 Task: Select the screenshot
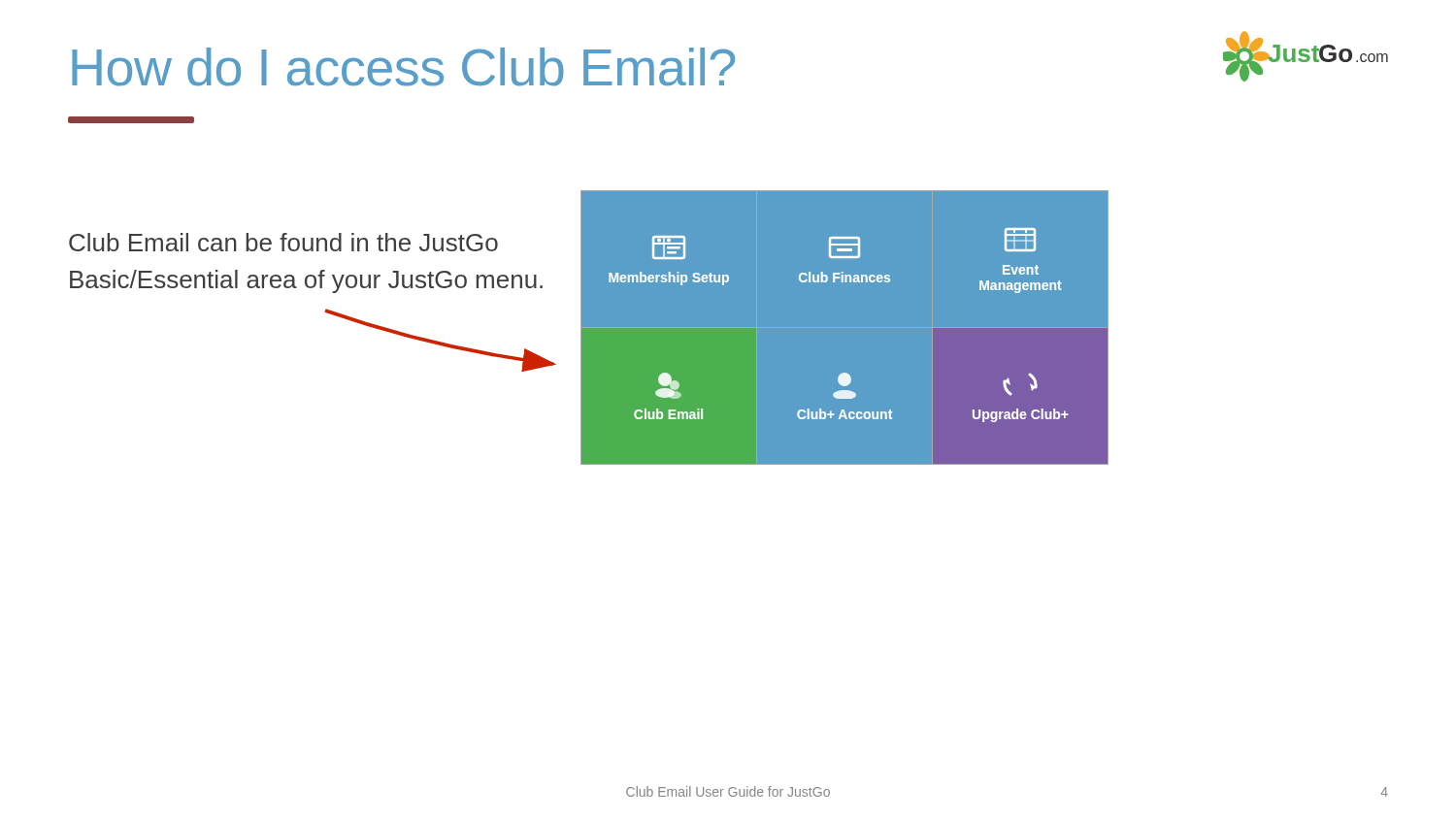[844, 327]
